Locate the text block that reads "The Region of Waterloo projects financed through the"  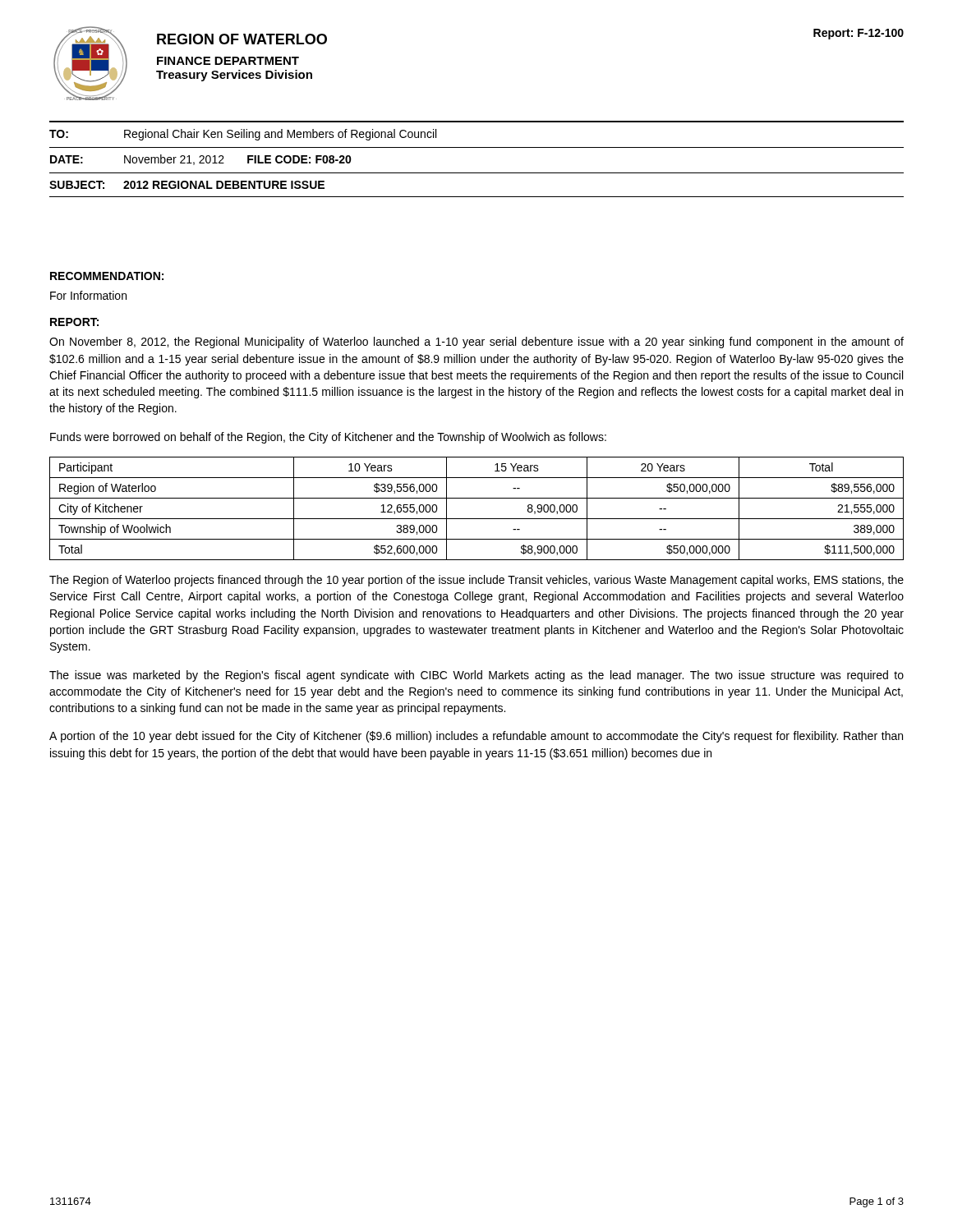coord(476,613)
